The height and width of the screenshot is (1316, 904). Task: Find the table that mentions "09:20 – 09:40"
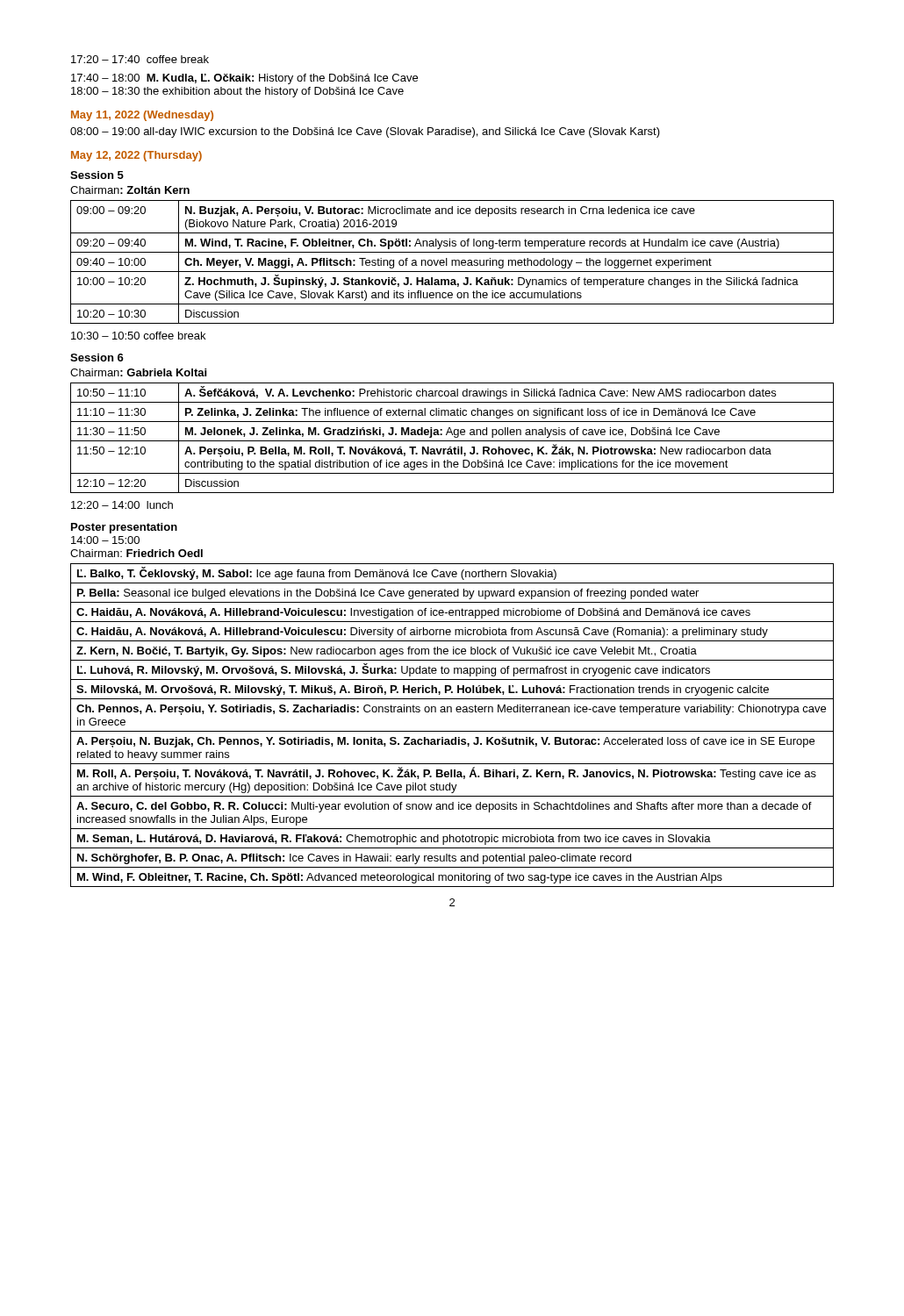[452, 262]
